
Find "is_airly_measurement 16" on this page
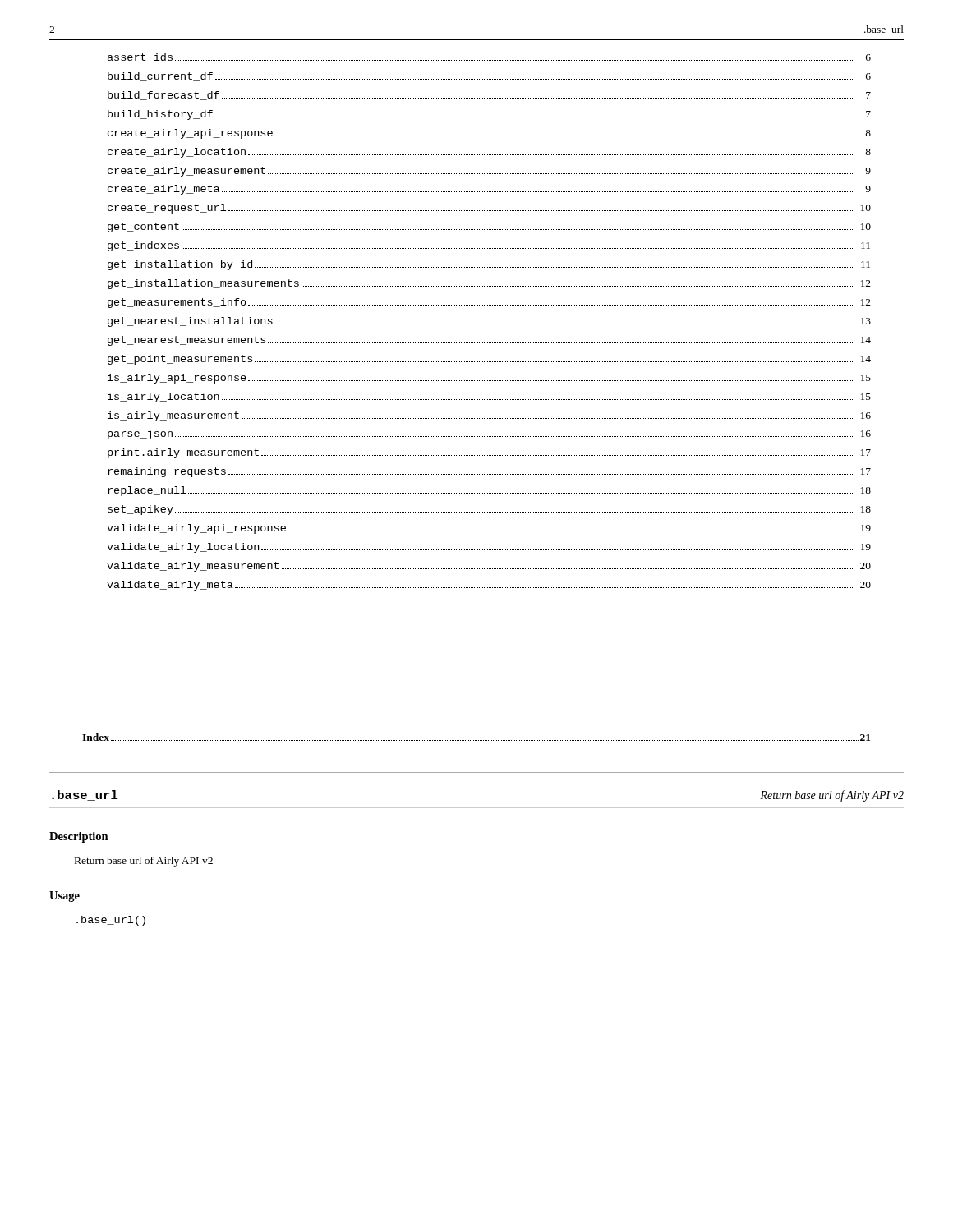point(489,416)
